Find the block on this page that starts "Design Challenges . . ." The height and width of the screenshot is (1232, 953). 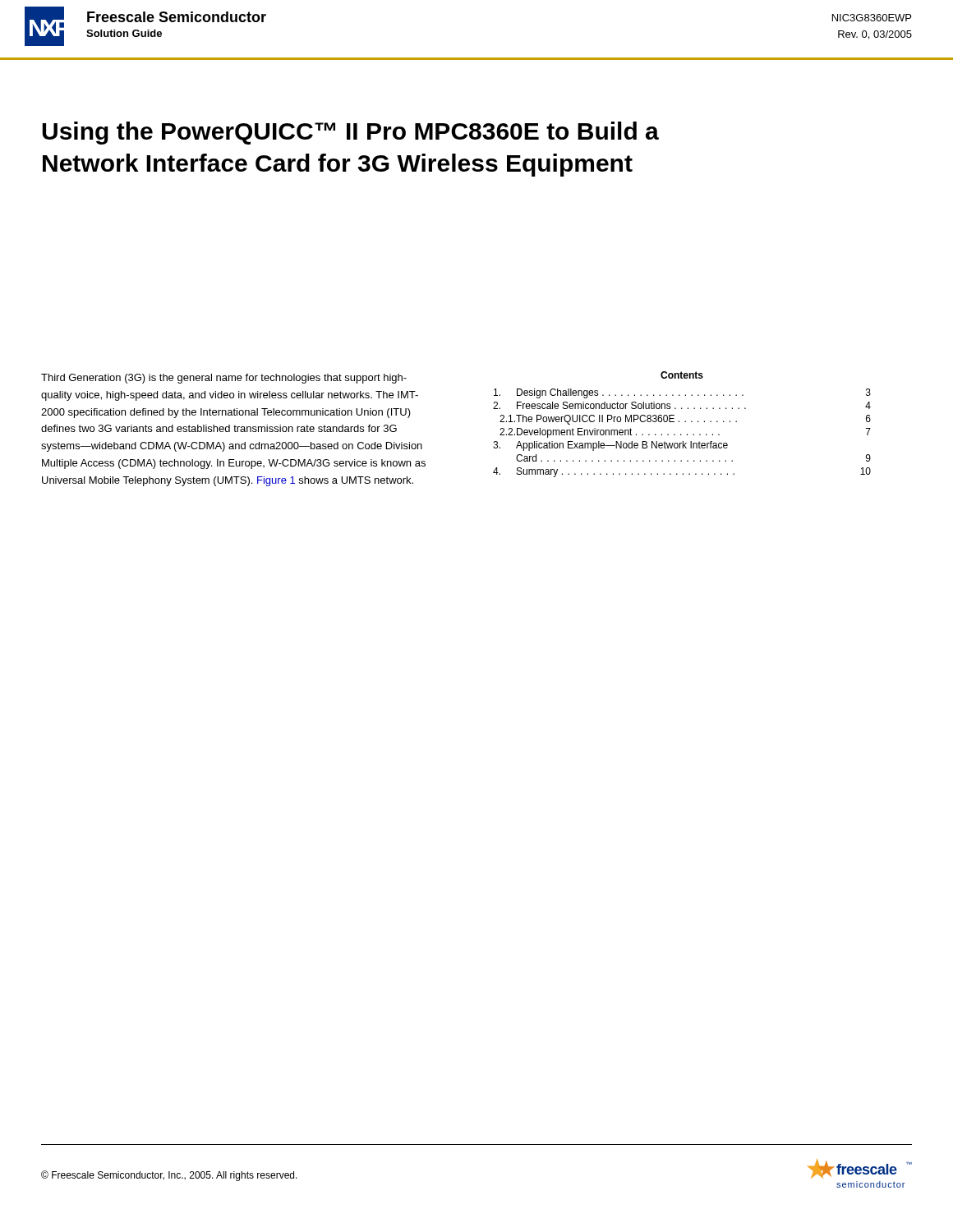682,393
